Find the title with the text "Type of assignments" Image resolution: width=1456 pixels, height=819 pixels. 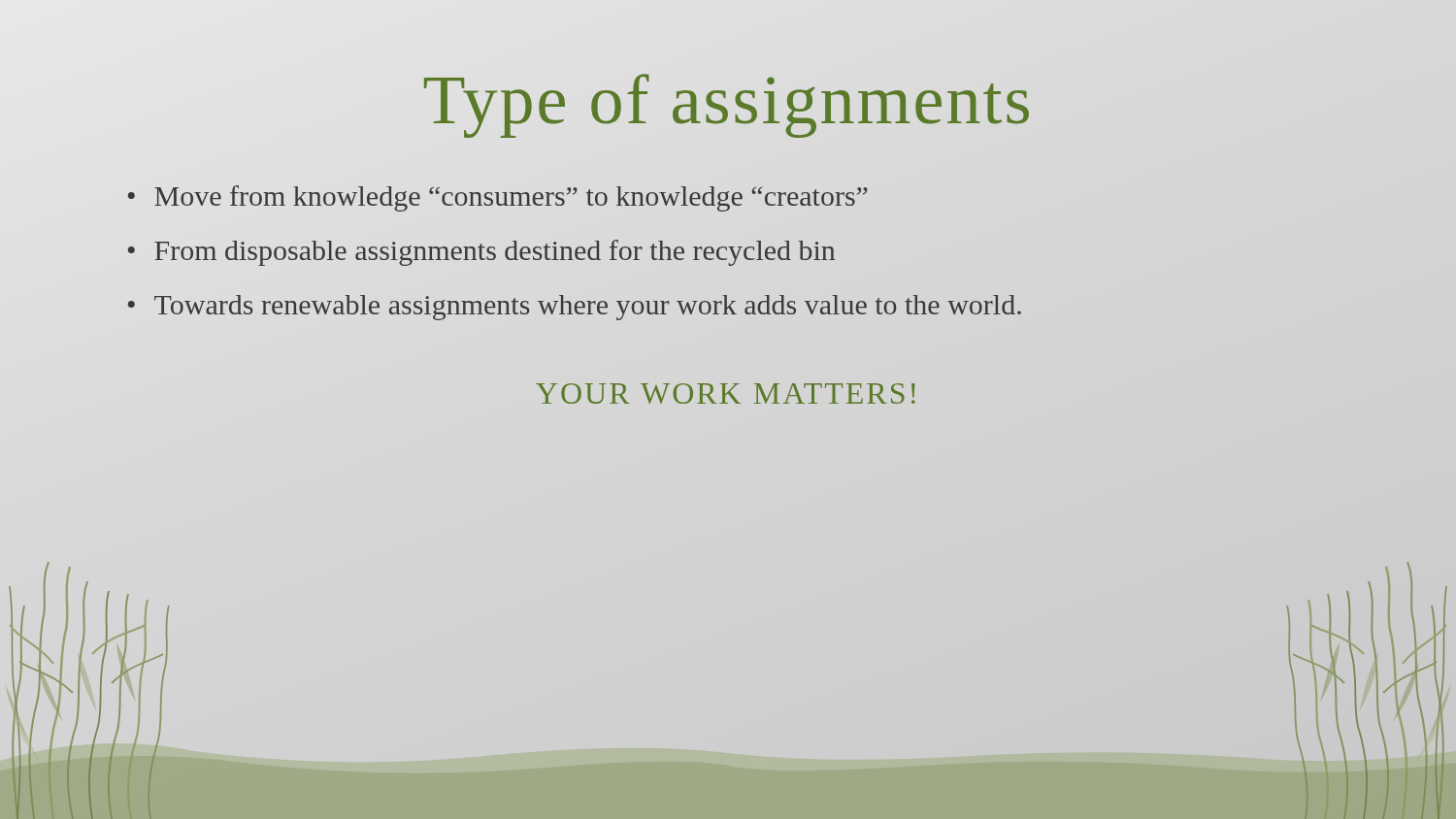click(x=728, y=100)
